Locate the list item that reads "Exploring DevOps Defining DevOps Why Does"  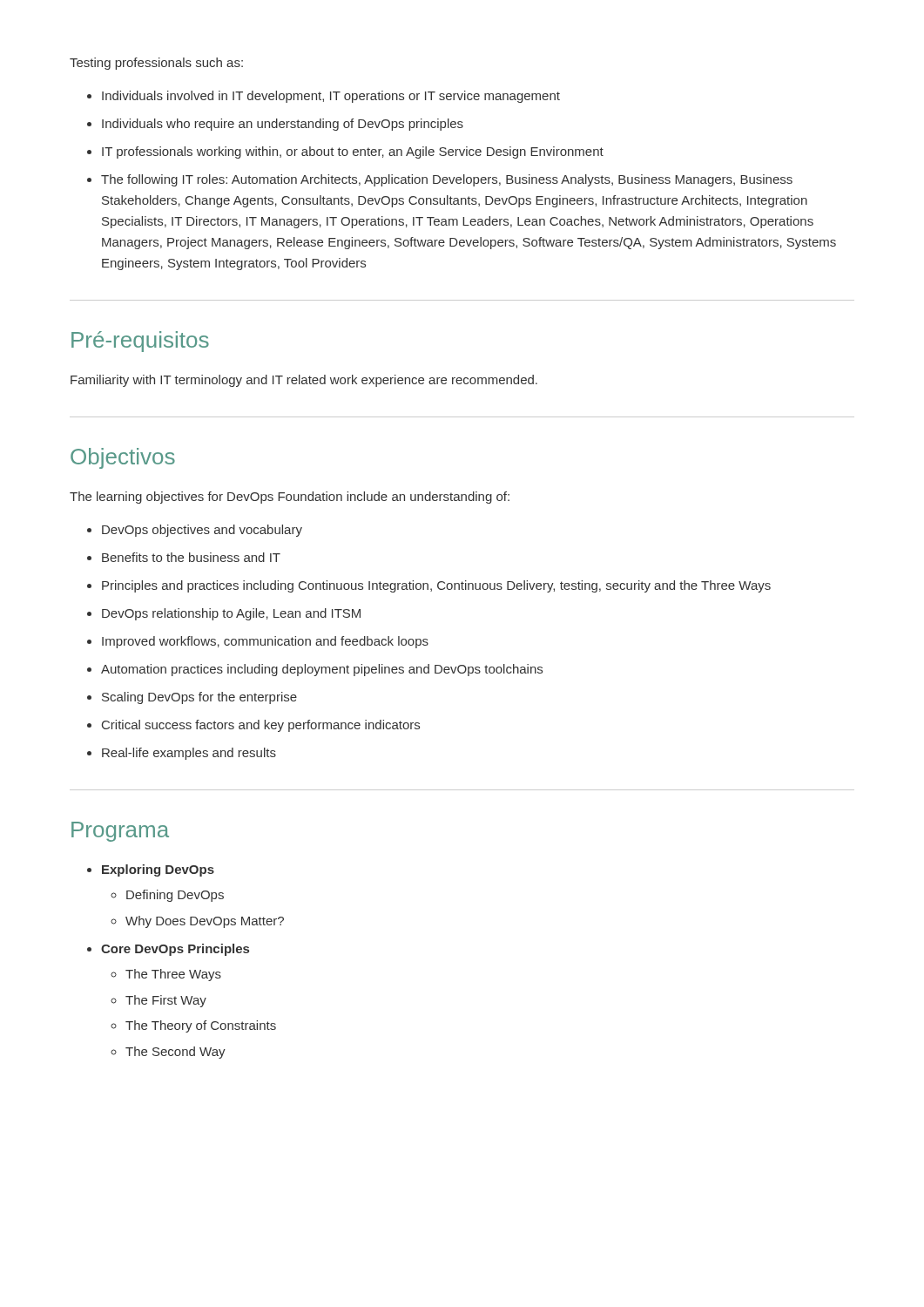pyautogui.click(x=151, y=870)
